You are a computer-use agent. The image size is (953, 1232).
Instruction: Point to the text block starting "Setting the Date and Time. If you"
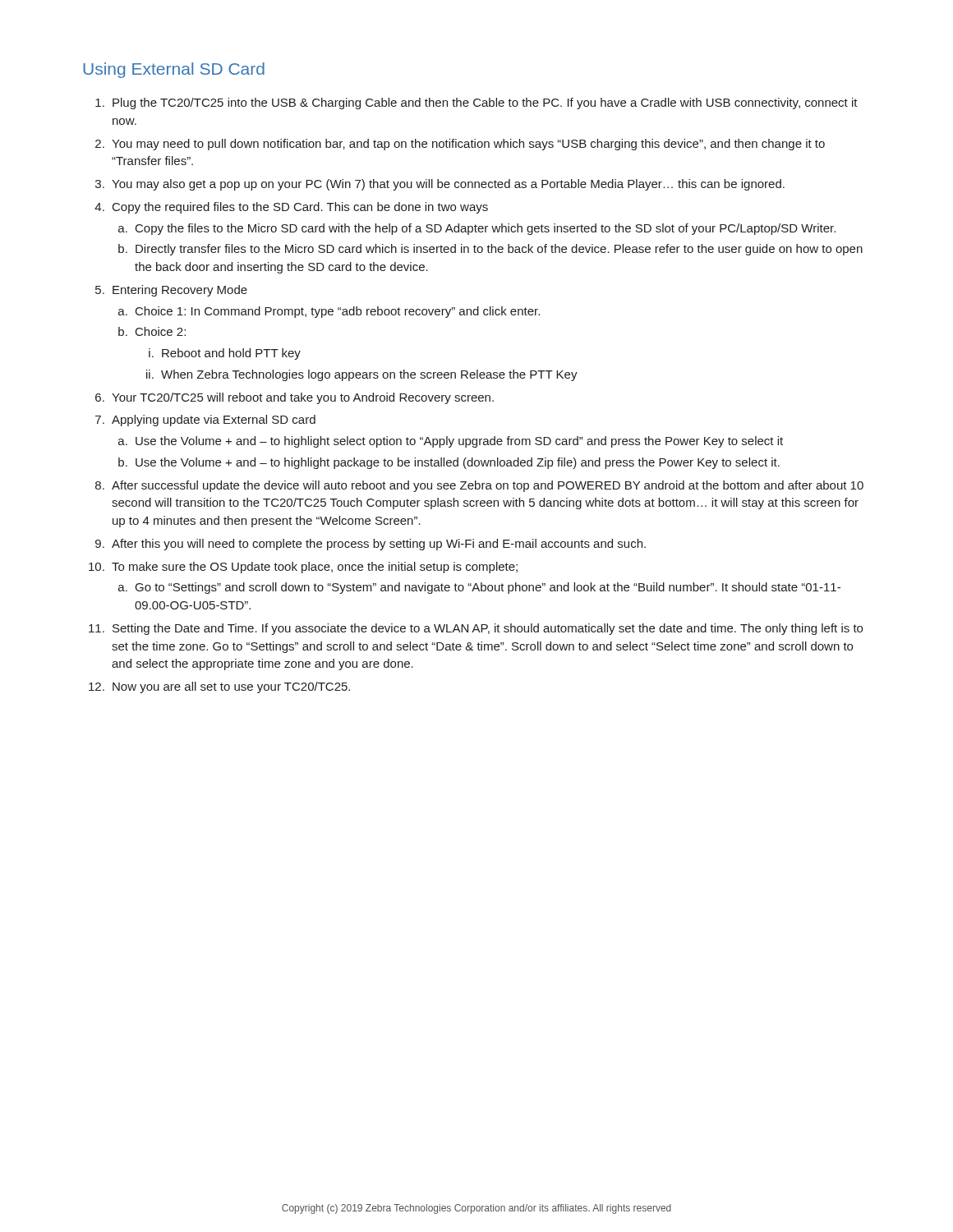488,646
